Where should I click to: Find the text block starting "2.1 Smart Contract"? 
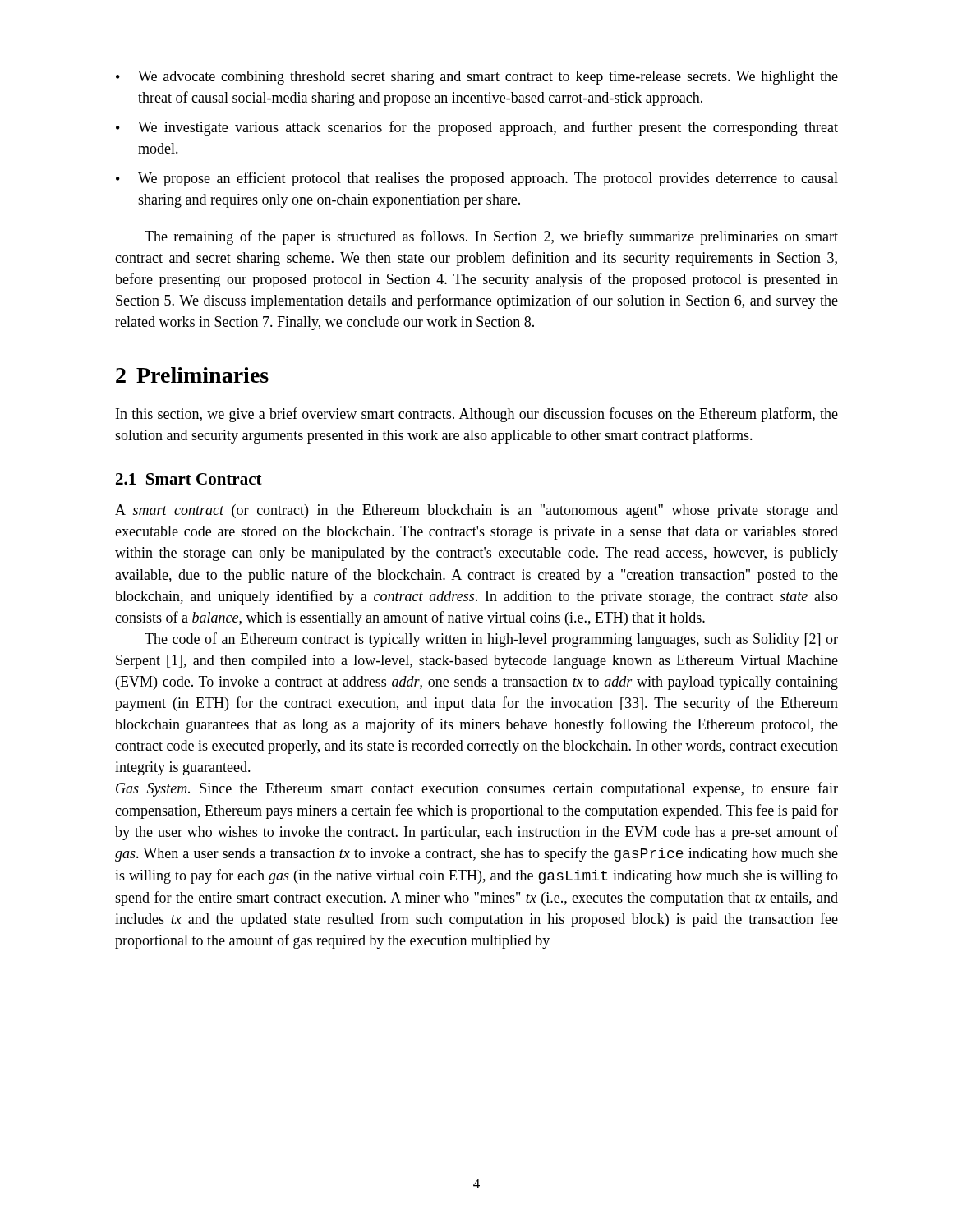pyautogui.click(x=188, y=479)
